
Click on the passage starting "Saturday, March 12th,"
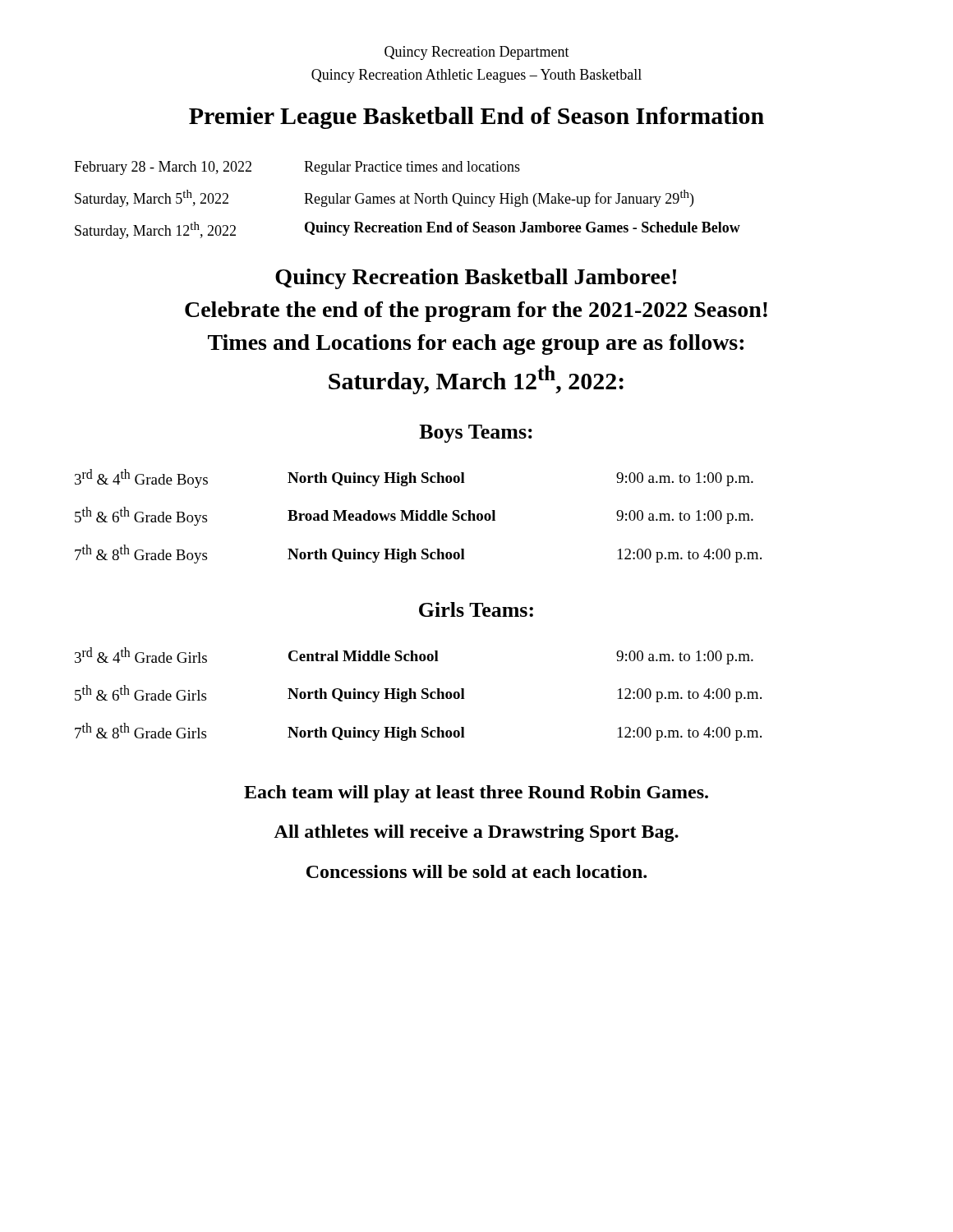(476, 378)
